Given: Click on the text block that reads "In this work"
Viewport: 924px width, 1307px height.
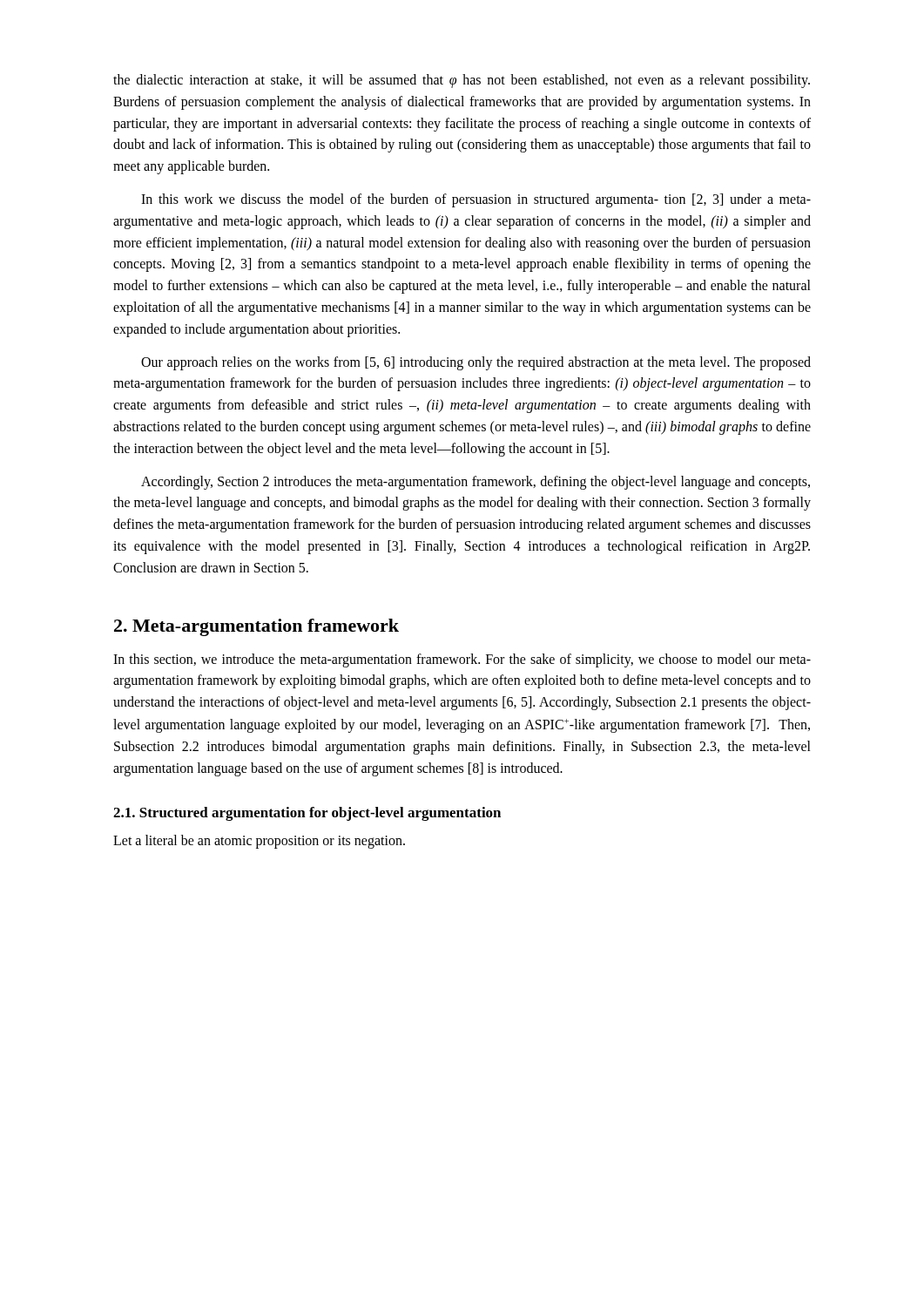Looking at the screenshot, I should [x=462, y=265].
